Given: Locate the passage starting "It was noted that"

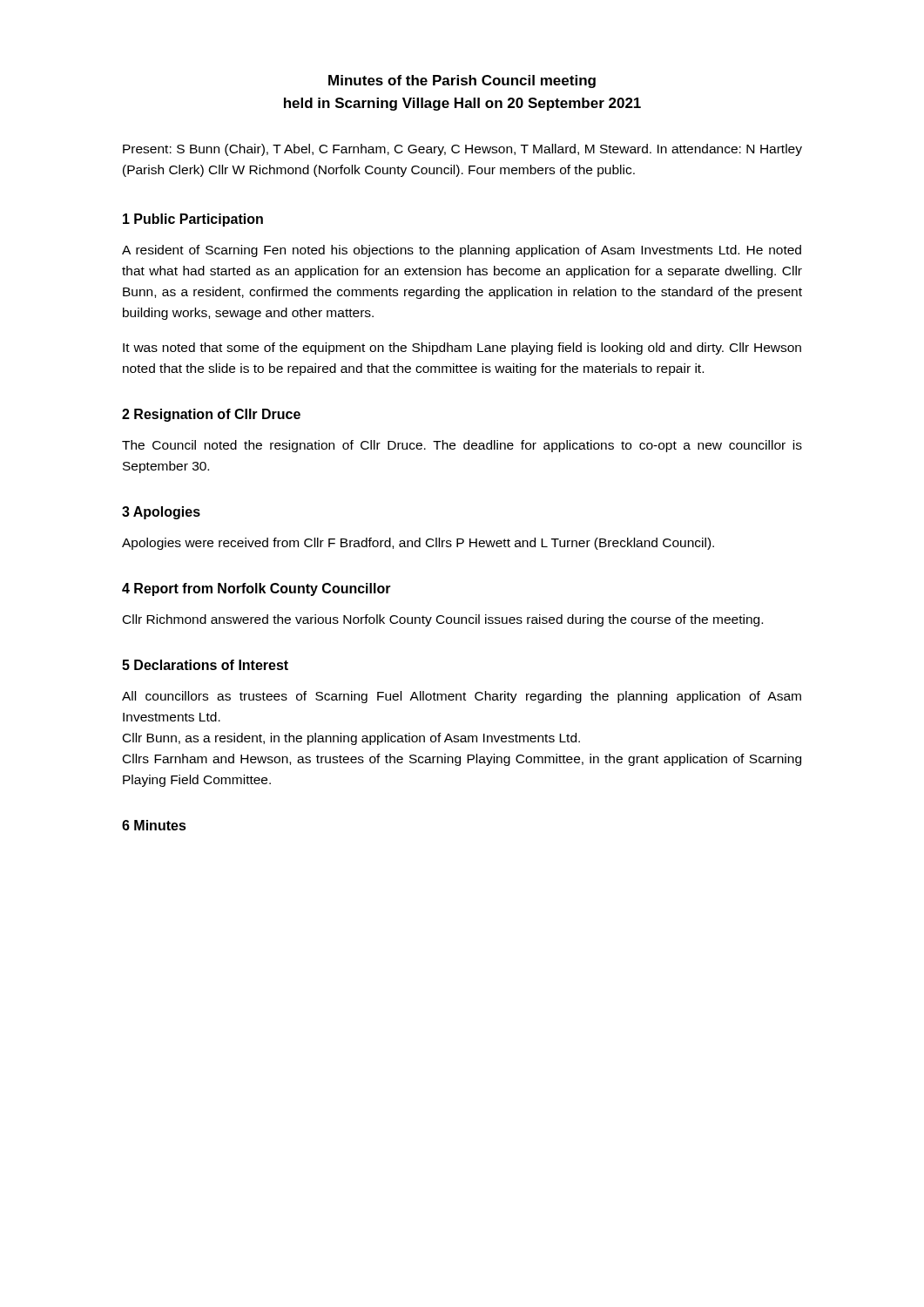Looking at the screenshot, I should 462,358.
